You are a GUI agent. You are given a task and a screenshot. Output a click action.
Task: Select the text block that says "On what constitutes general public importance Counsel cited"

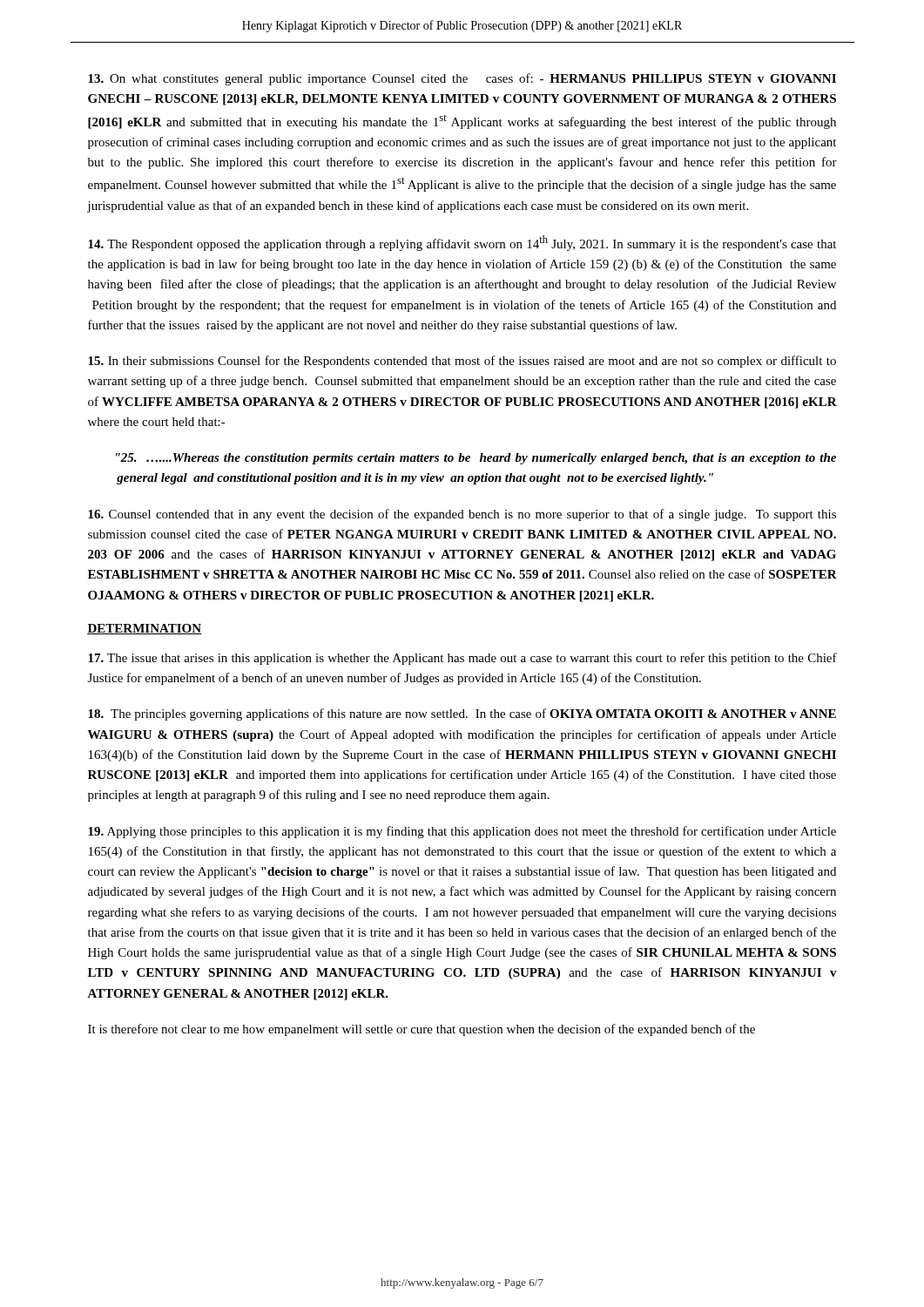tap(462, 142)
